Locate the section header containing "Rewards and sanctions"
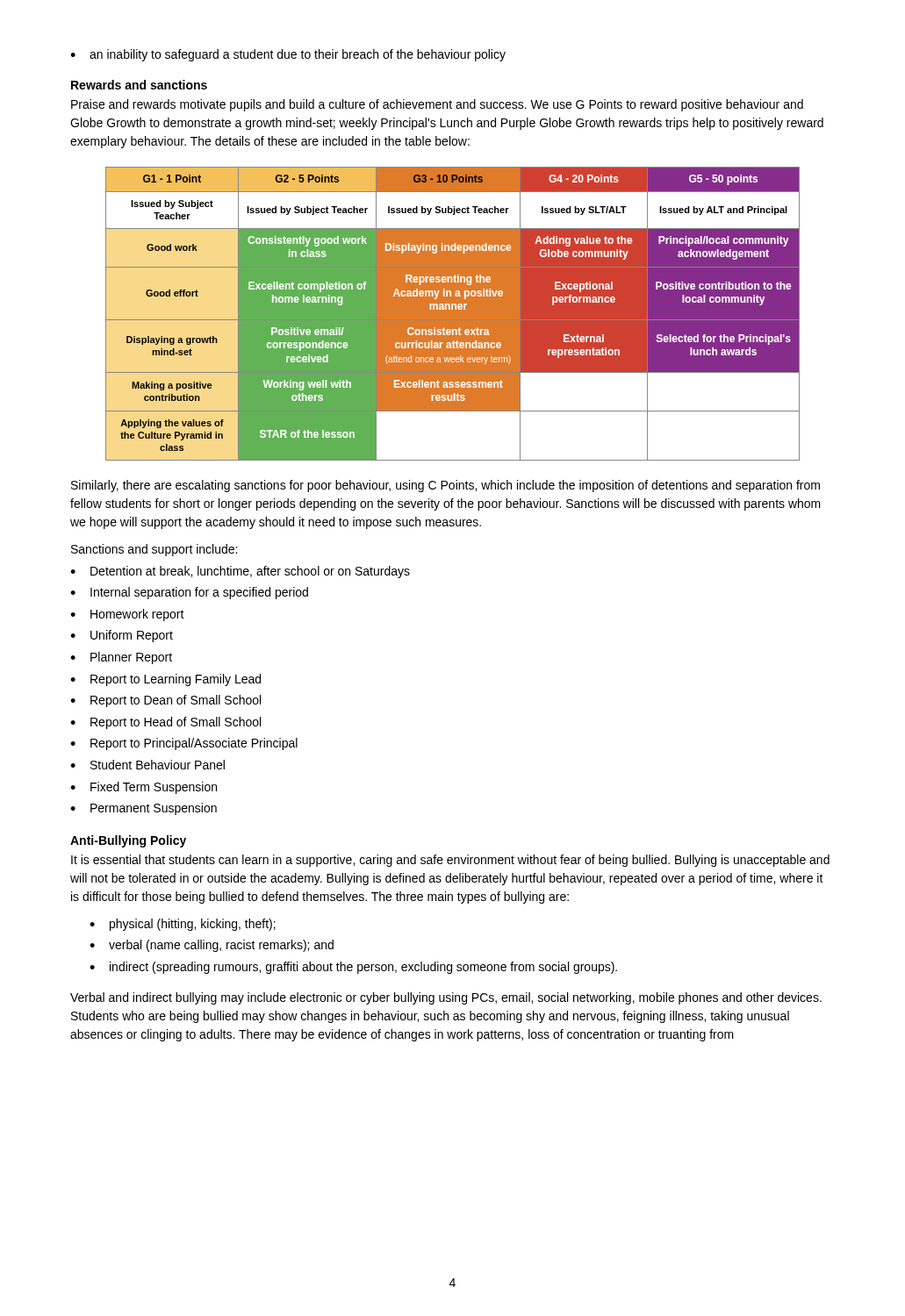The image size is (905, 1316). pos(139,85)
